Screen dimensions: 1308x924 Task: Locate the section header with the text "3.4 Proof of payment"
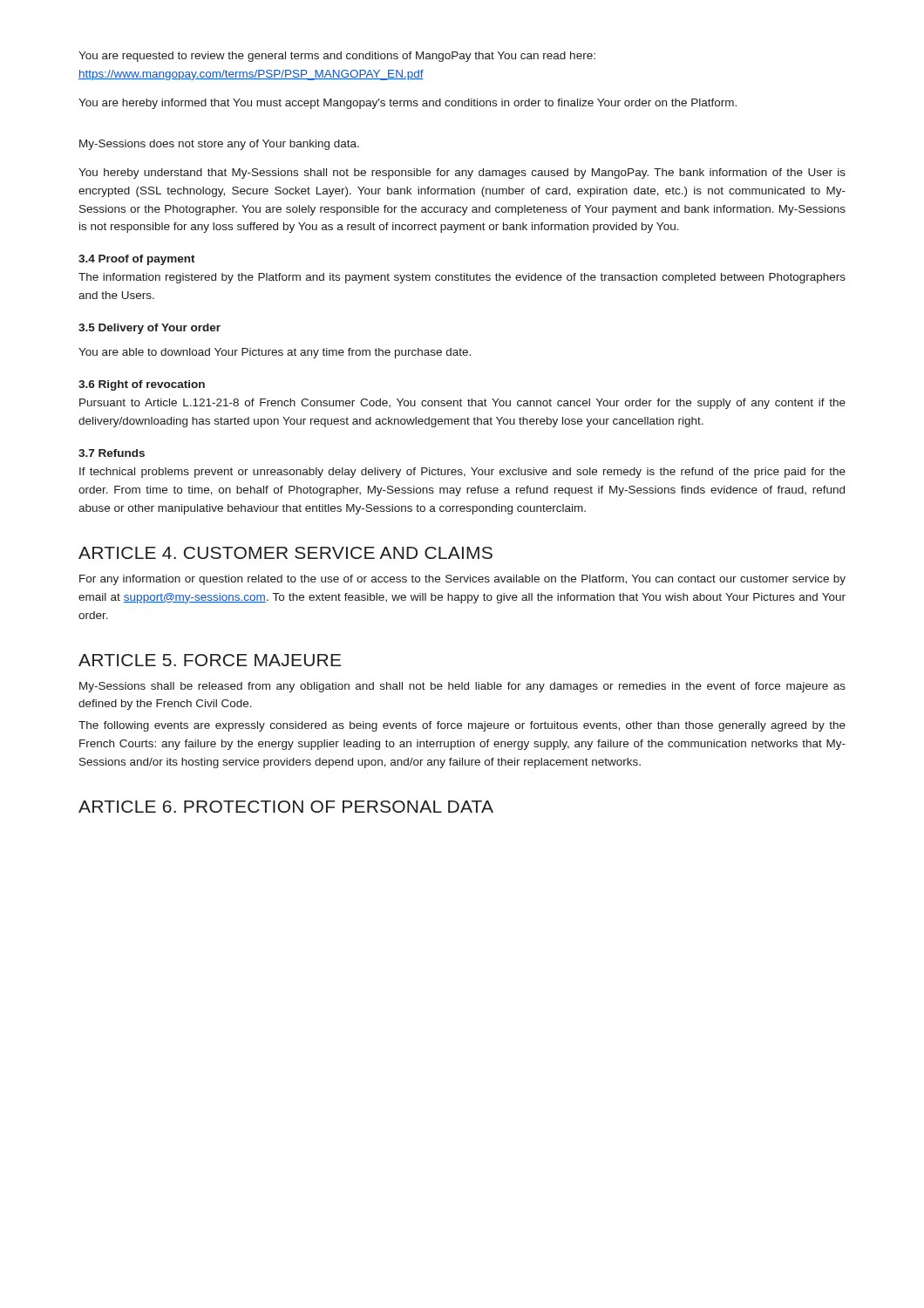point(137,259)
